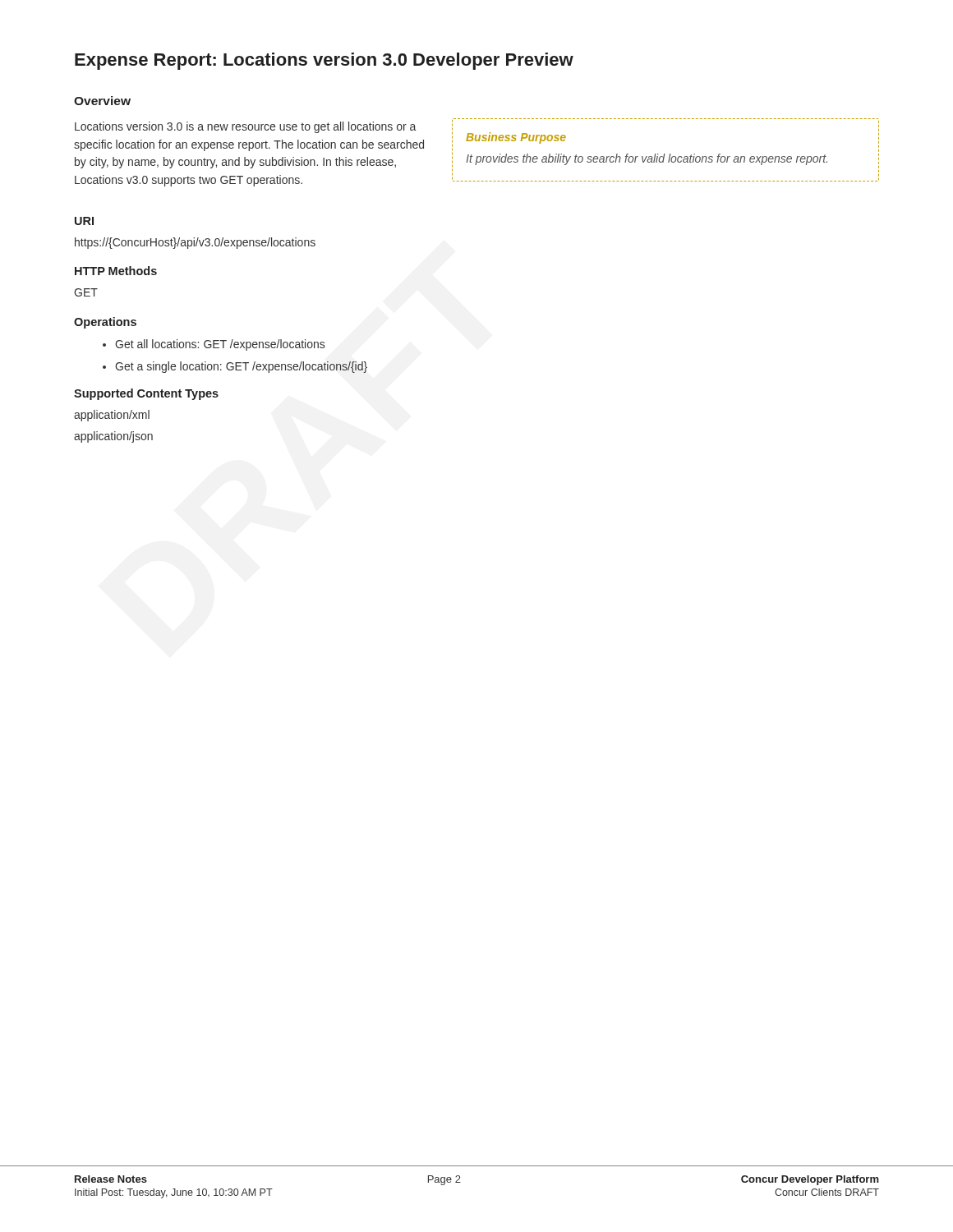Screen dimensions: 1232x953
Task: Locate the title that opens with "Expense Report: Locations"
Action: 324,60
